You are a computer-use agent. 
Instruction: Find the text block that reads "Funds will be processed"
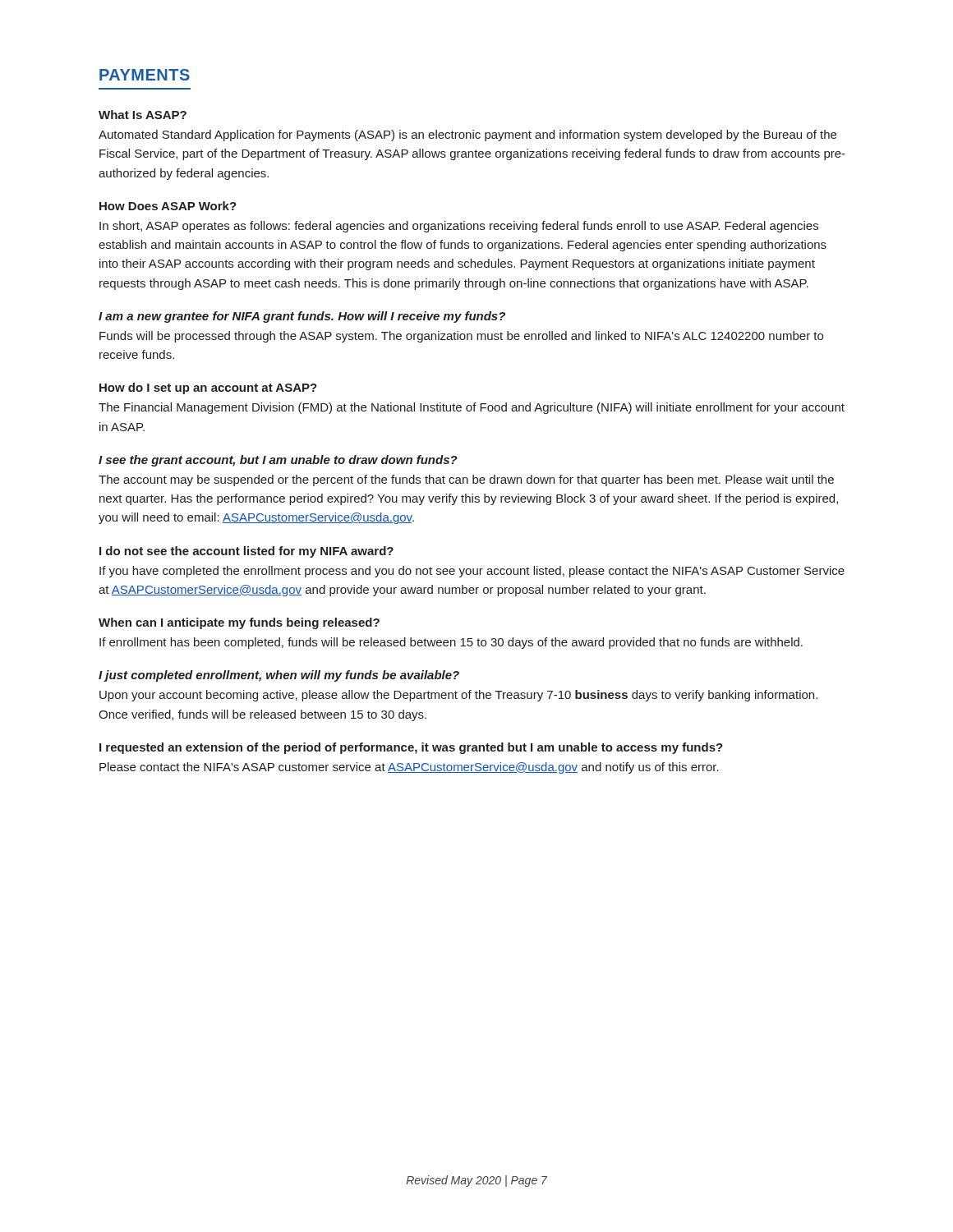[472, 345]
